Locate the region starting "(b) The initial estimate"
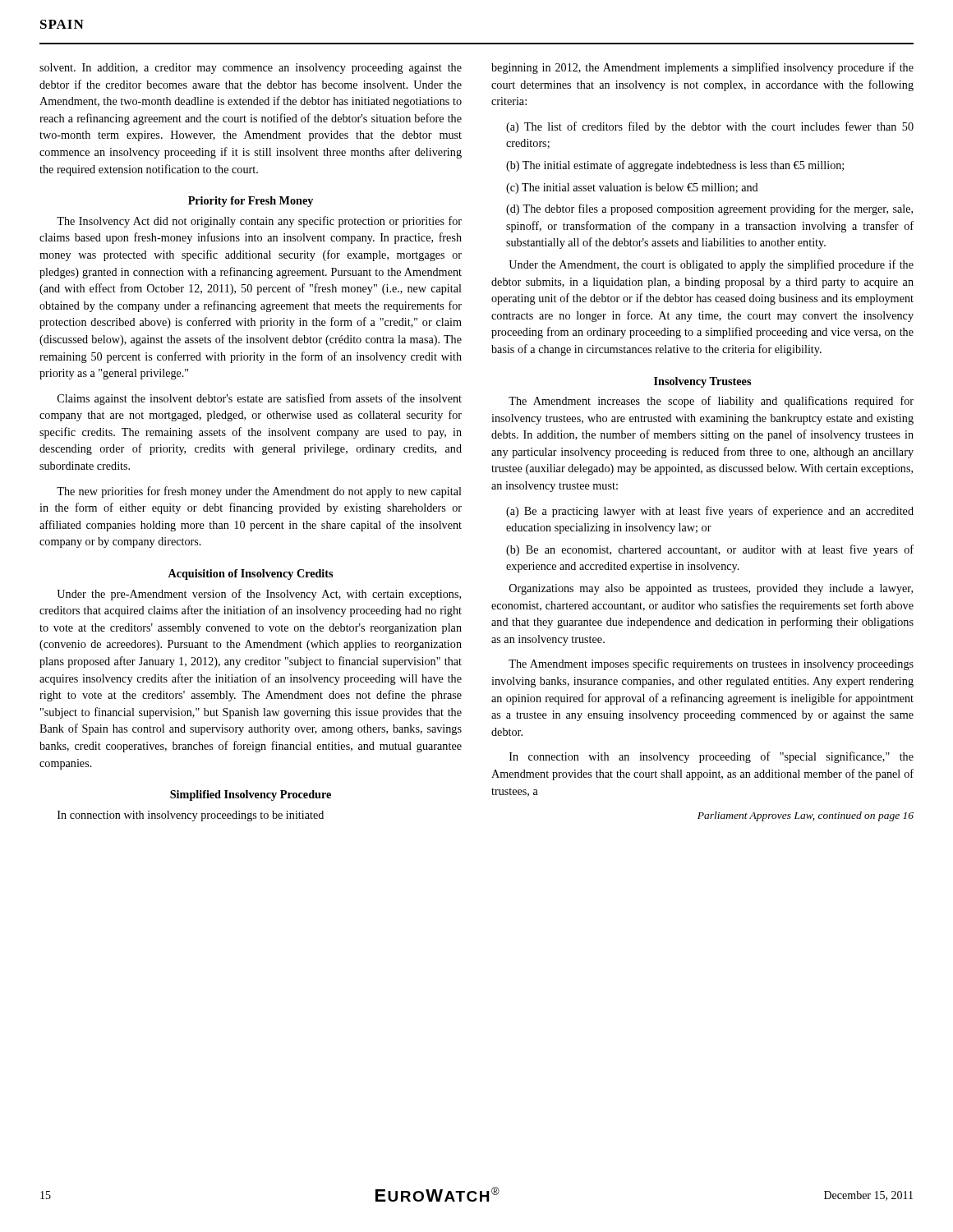The height and width of the screenshot is (1232, 953). click(675, 165)
